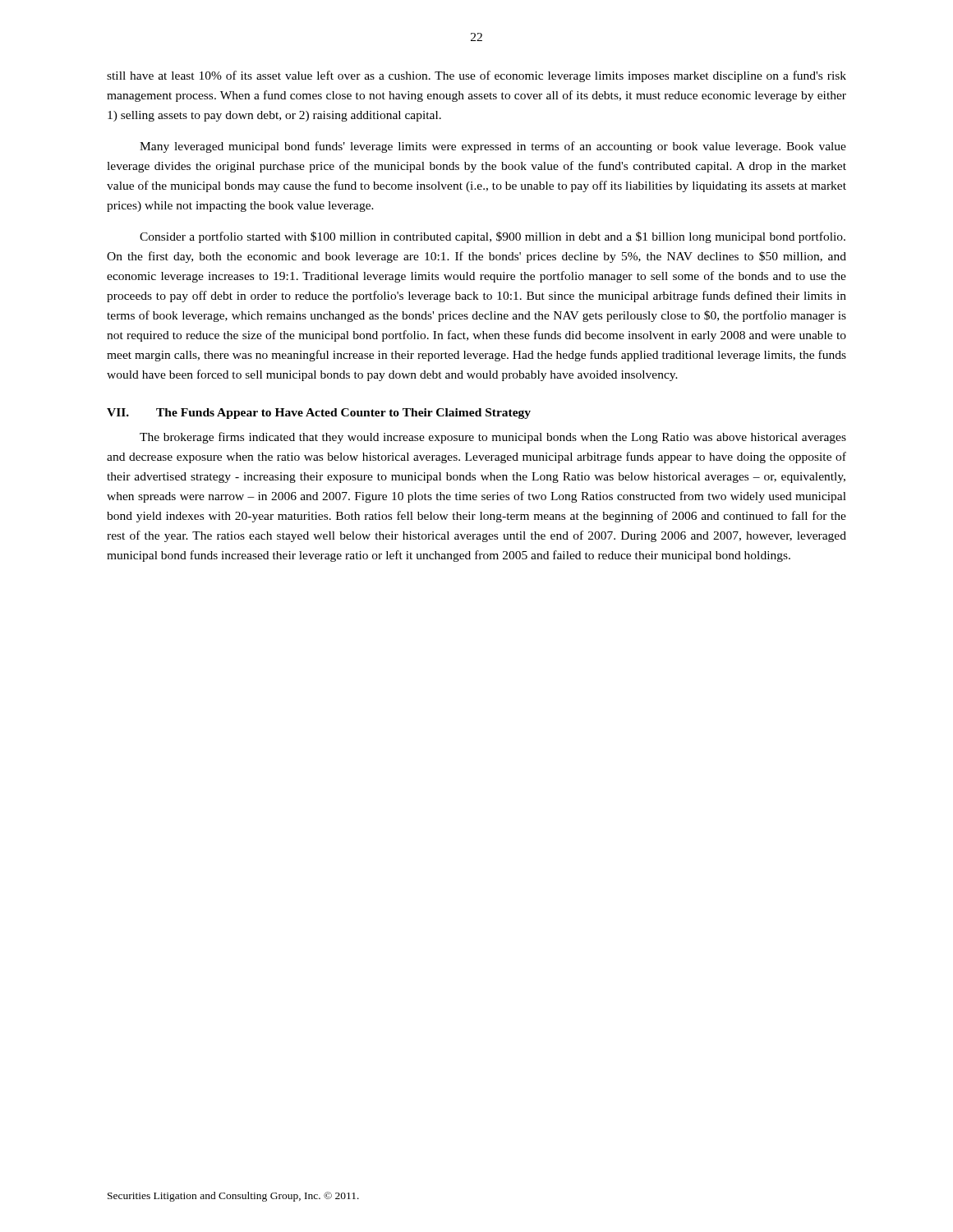Screen dimensions: 1232x953
Task: Where is the section header that starts "VII. The Funds Appear to Have Acted"?
Action: [x=476, y=412]
